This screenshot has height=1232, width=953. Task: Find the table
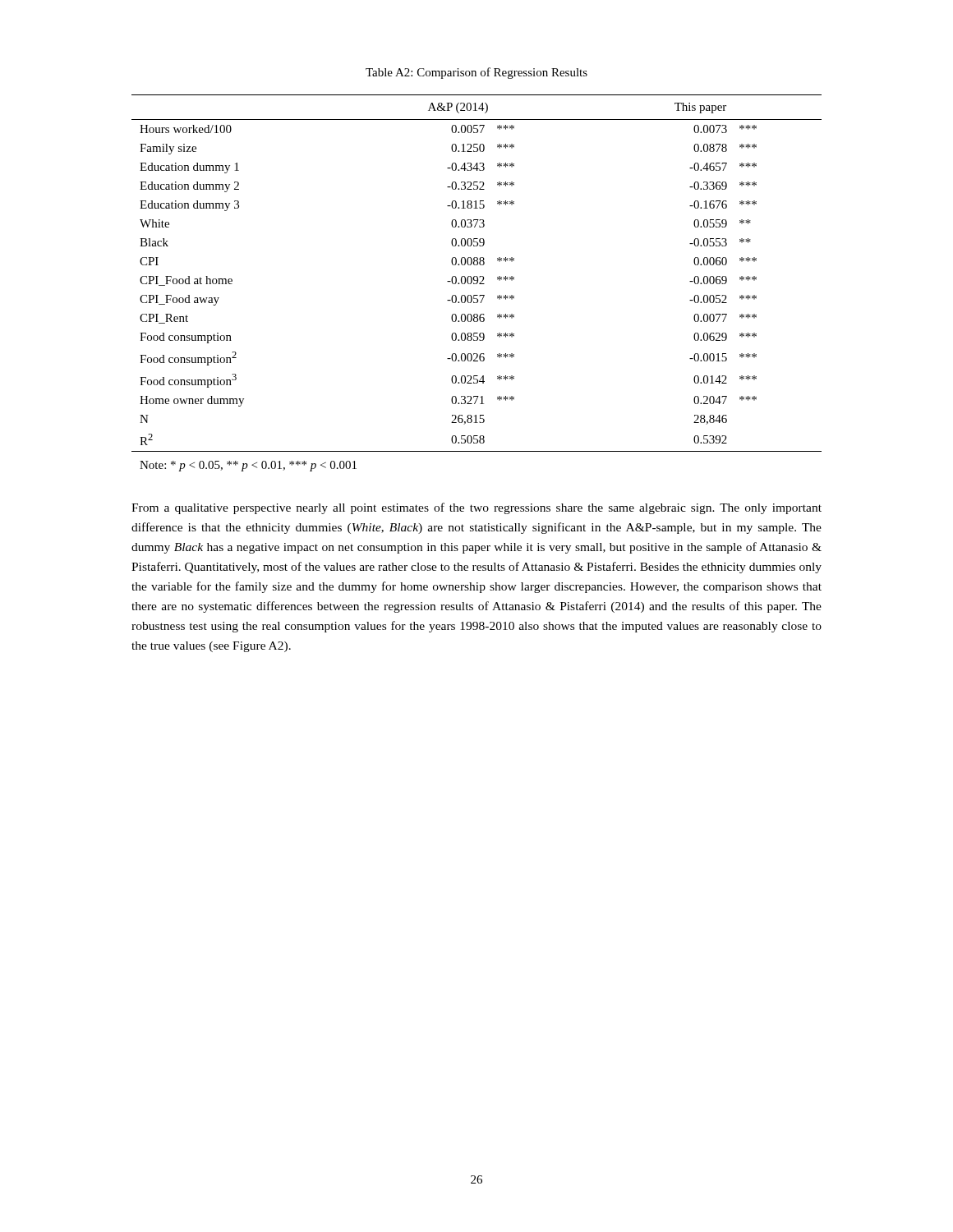[476, 285]
